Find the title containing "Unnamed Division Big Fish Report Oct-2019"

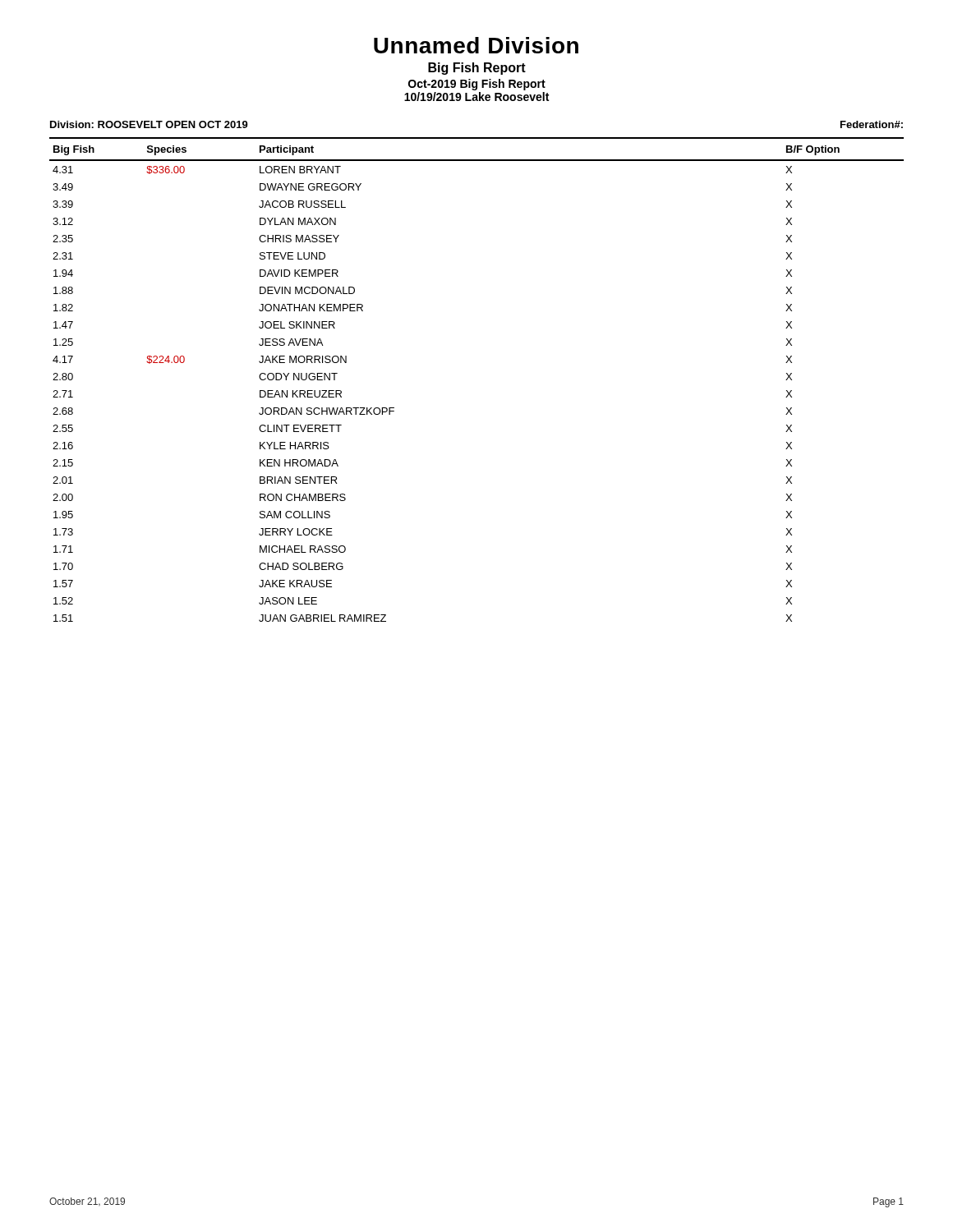point(476,68)
